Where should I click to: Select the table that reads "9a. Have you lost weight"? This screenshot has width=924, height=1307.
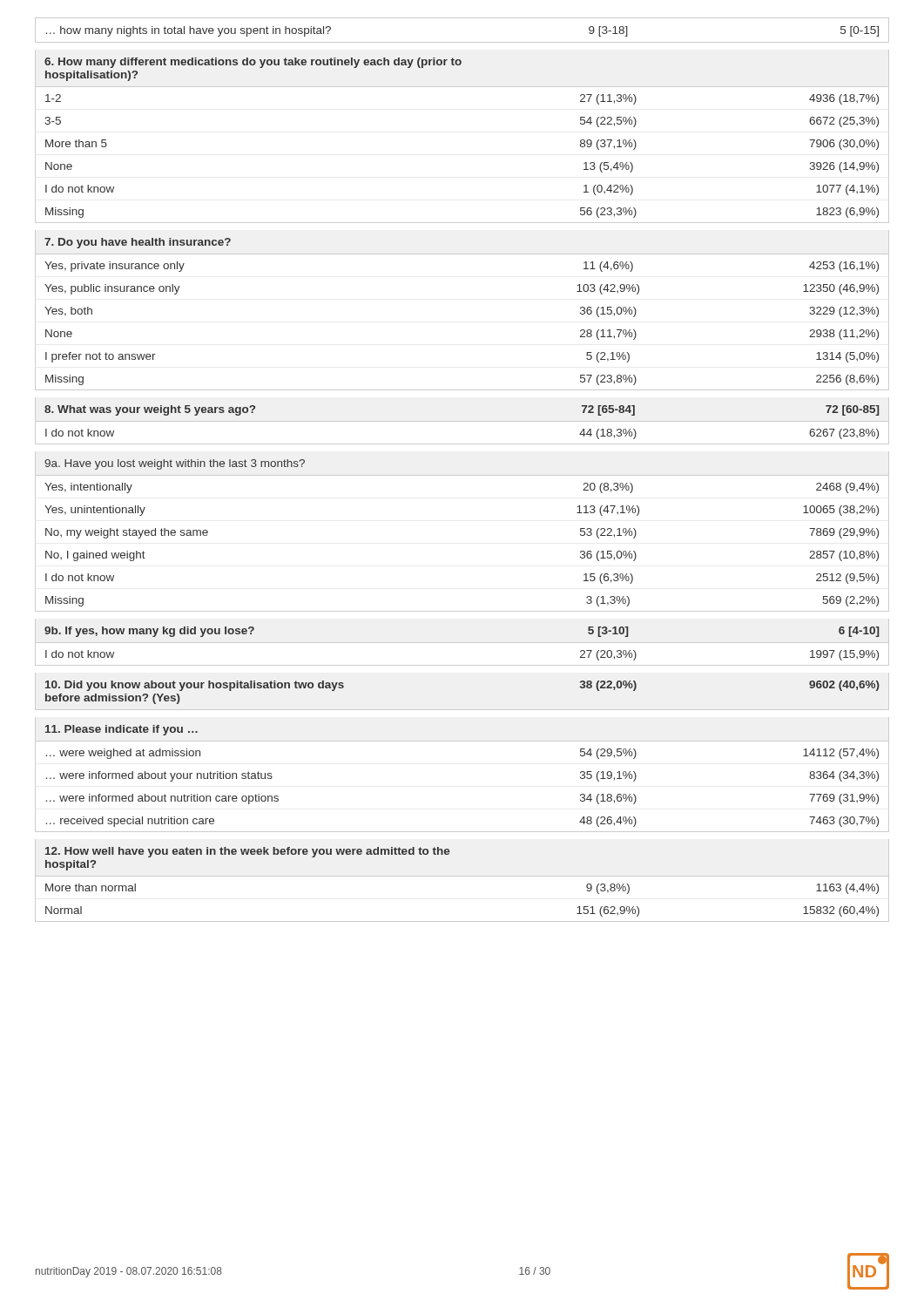coord(462,531)
